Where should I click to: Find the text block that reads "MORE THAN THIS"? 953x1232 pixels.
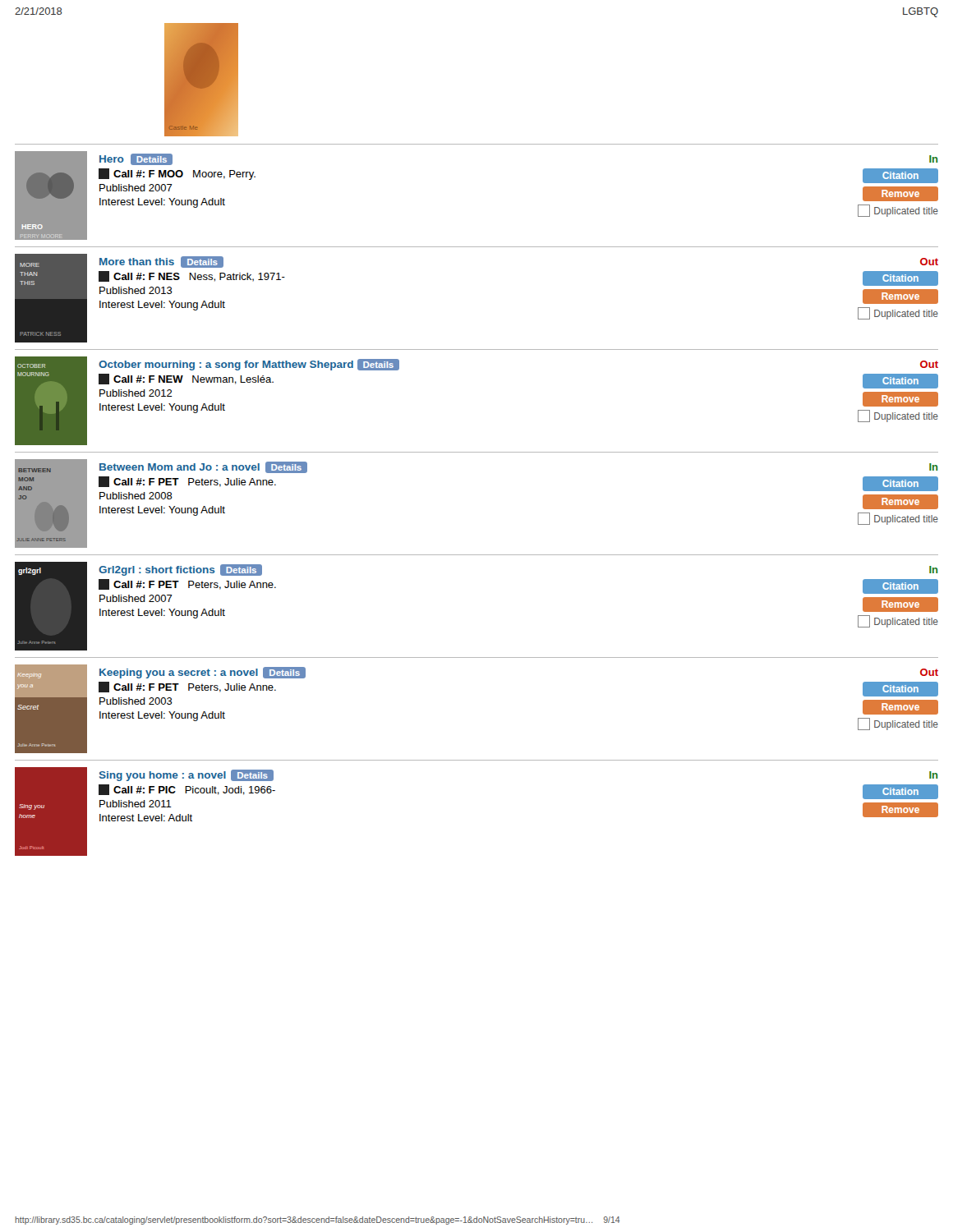pyautogui.click(x=476, y=298)
